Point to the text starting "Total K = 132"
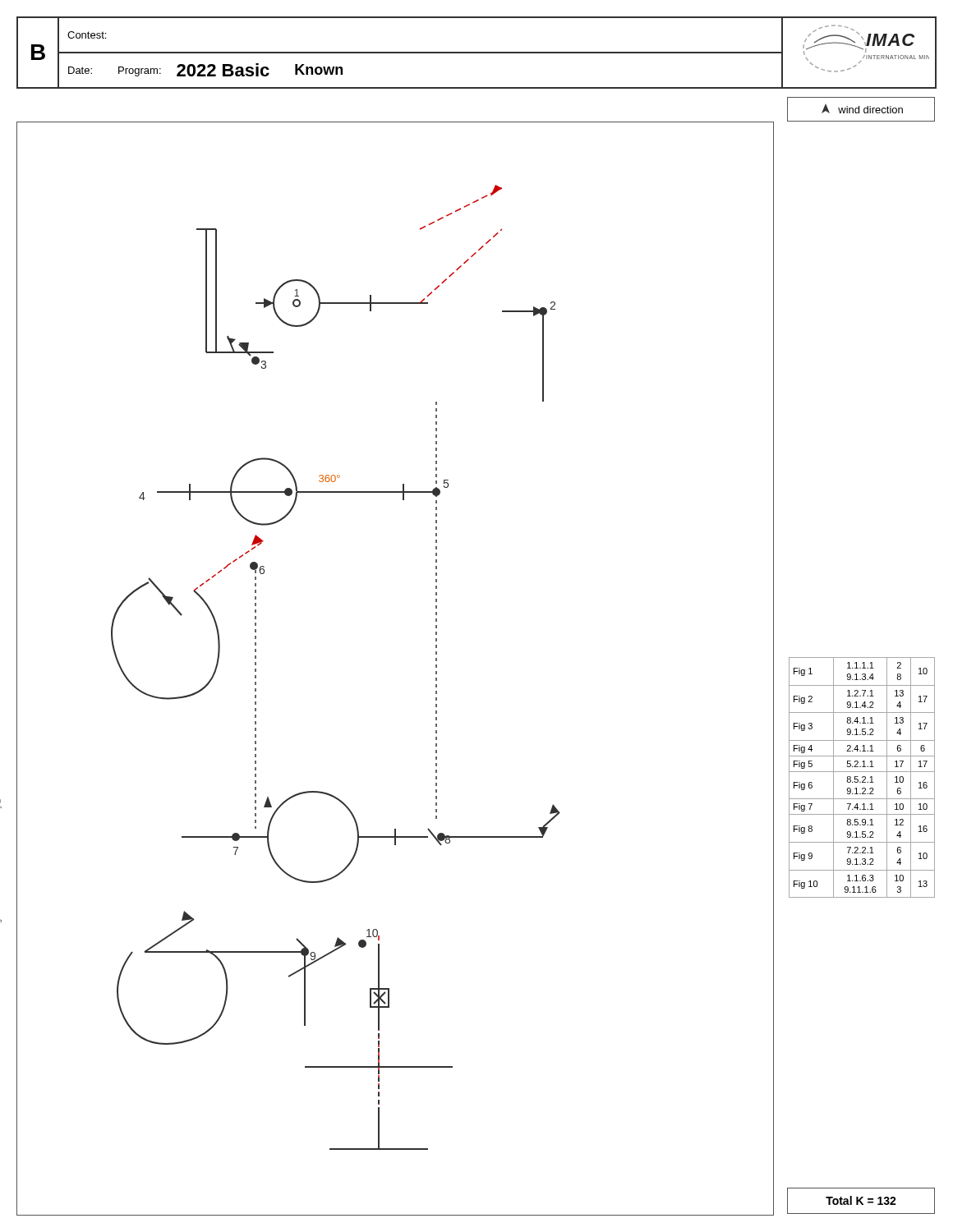Image resolution: width=953 pixels, height=1232 pixels. [x=861, y=1201]
